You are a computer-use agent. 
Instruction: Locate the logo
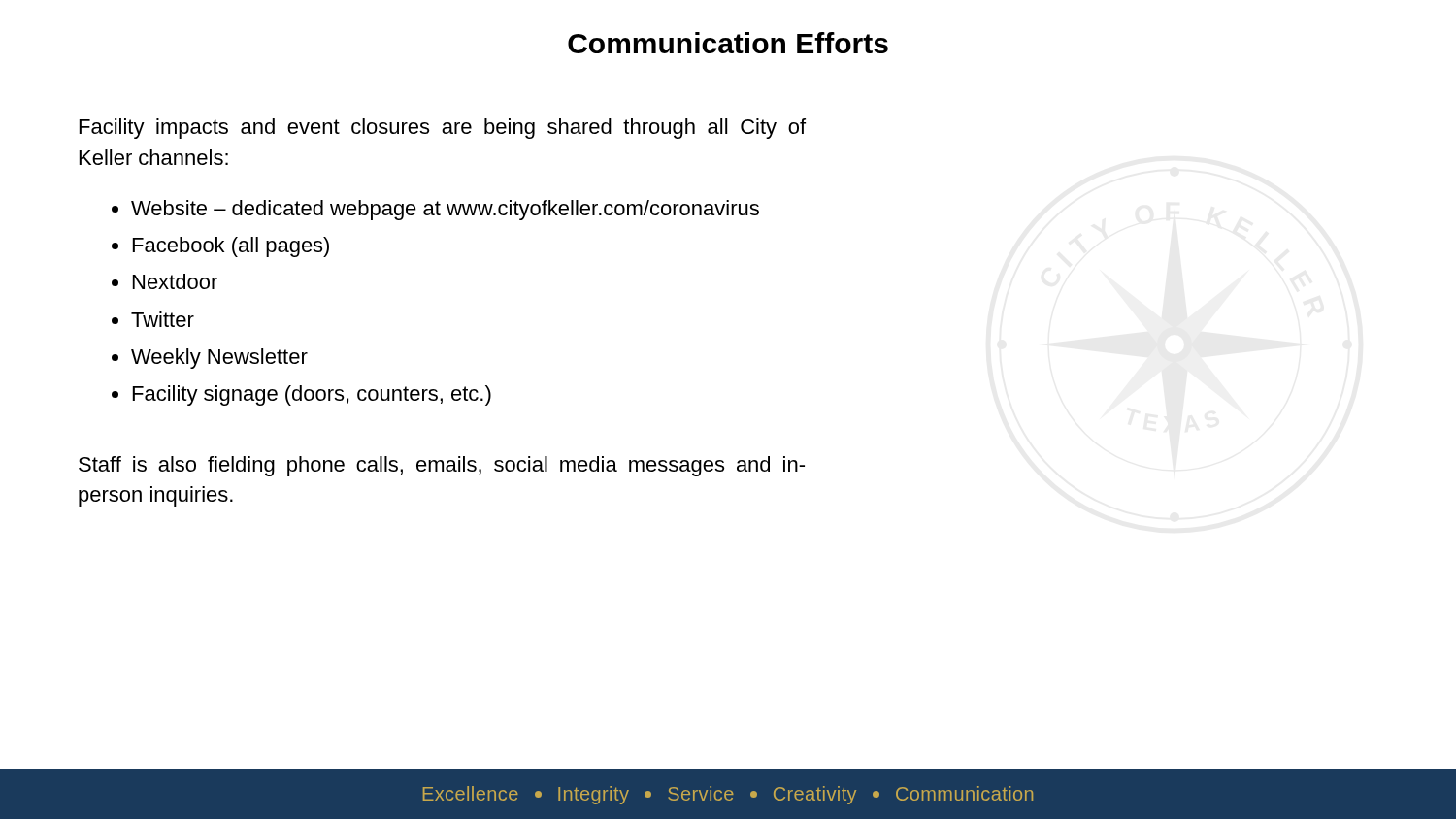1174,344
